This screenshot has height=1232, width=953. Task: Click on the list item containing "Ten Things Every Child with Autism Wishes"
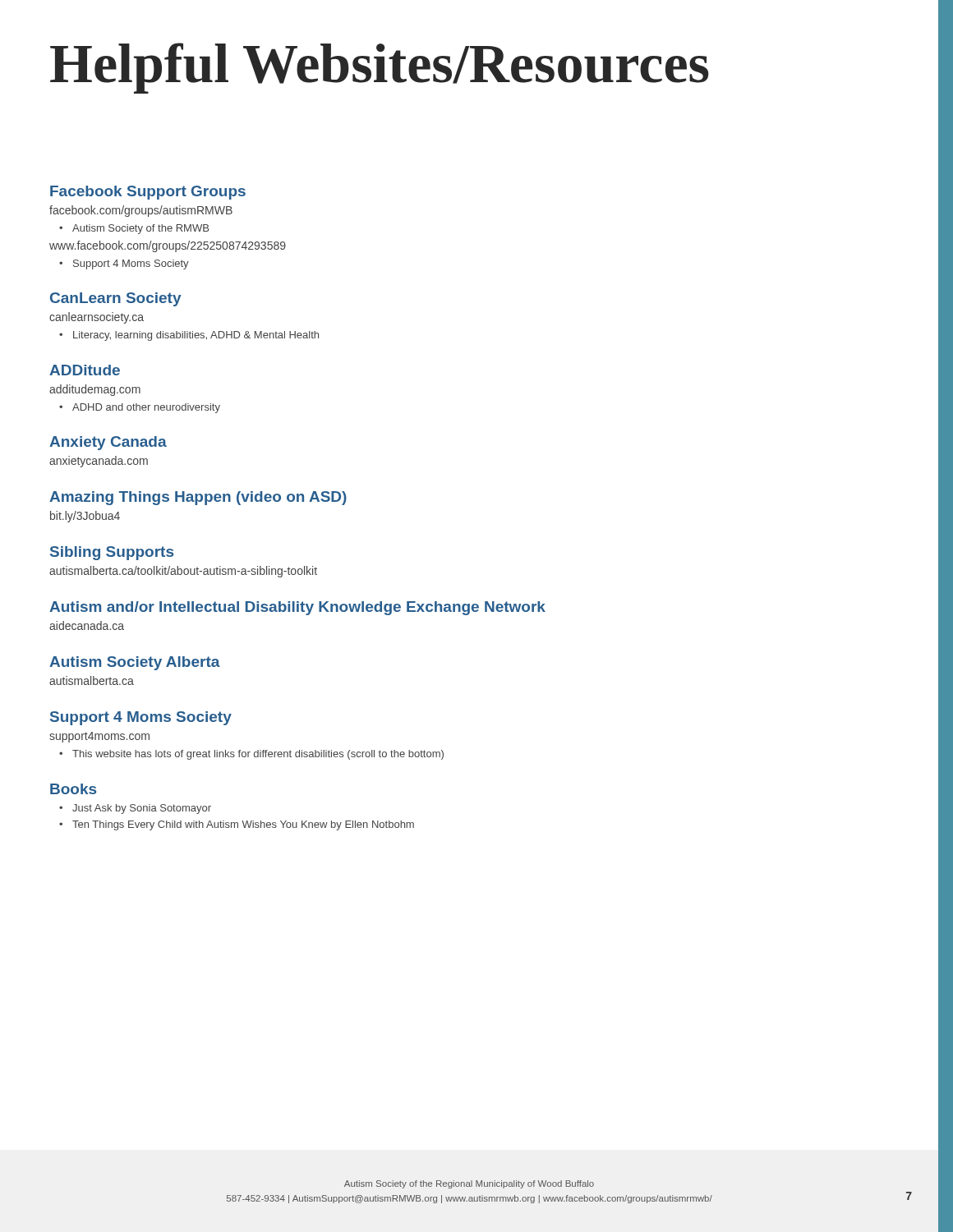click(243, 824)
